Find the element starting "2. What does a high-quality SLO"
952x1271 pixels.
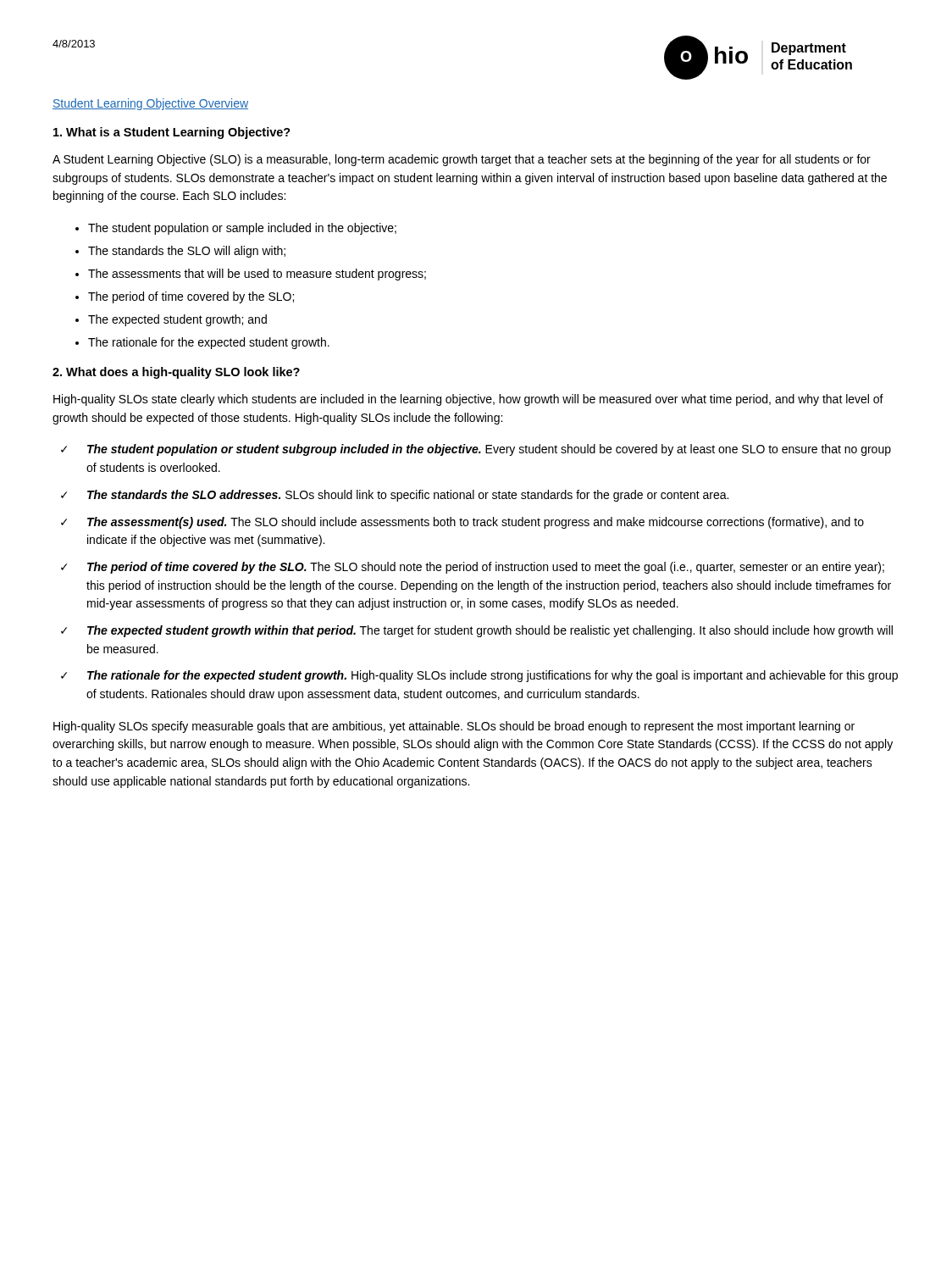(x=176, y=372)
